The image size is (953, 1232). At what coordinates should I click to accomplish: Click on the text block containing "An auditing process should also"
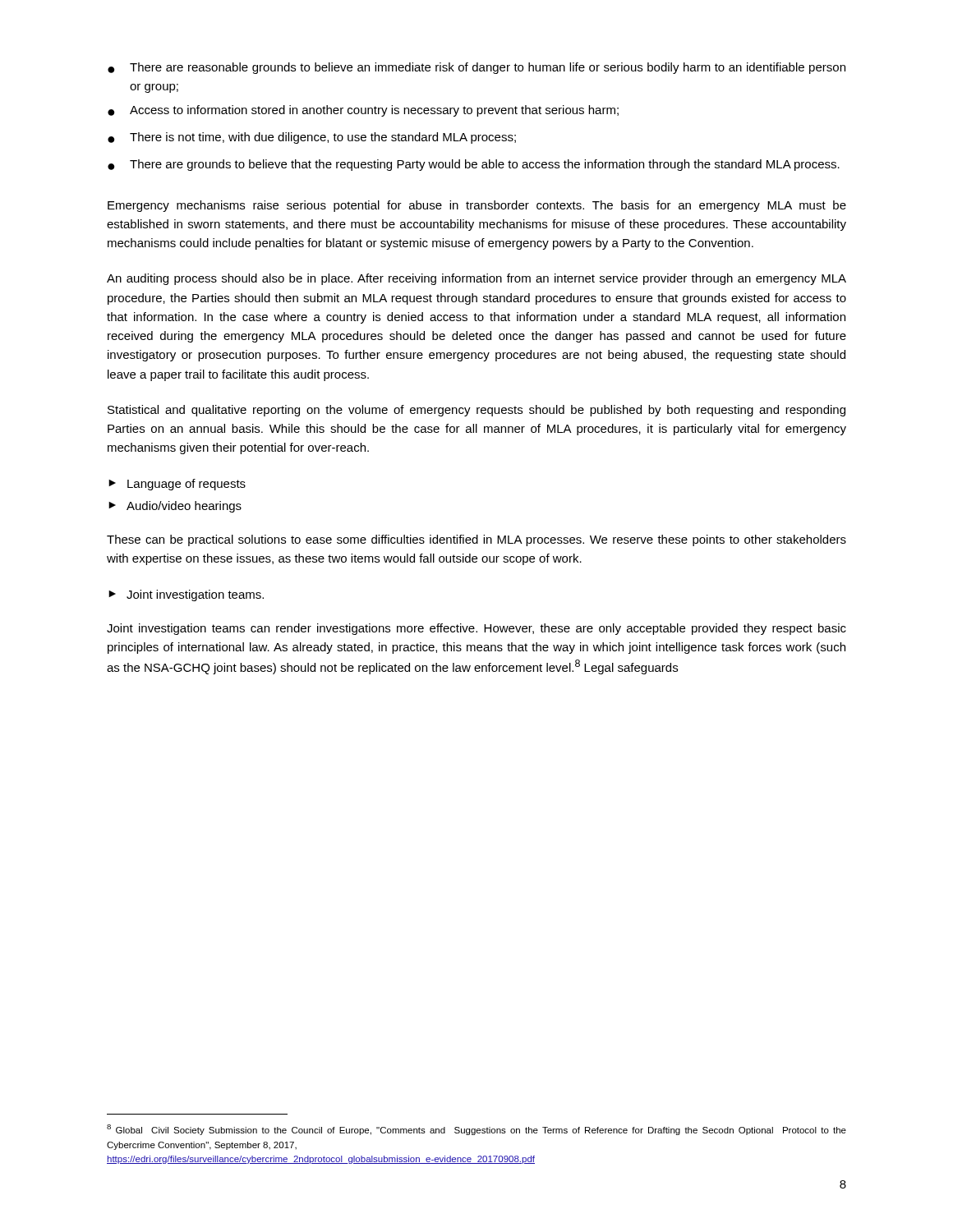[476, 326]
